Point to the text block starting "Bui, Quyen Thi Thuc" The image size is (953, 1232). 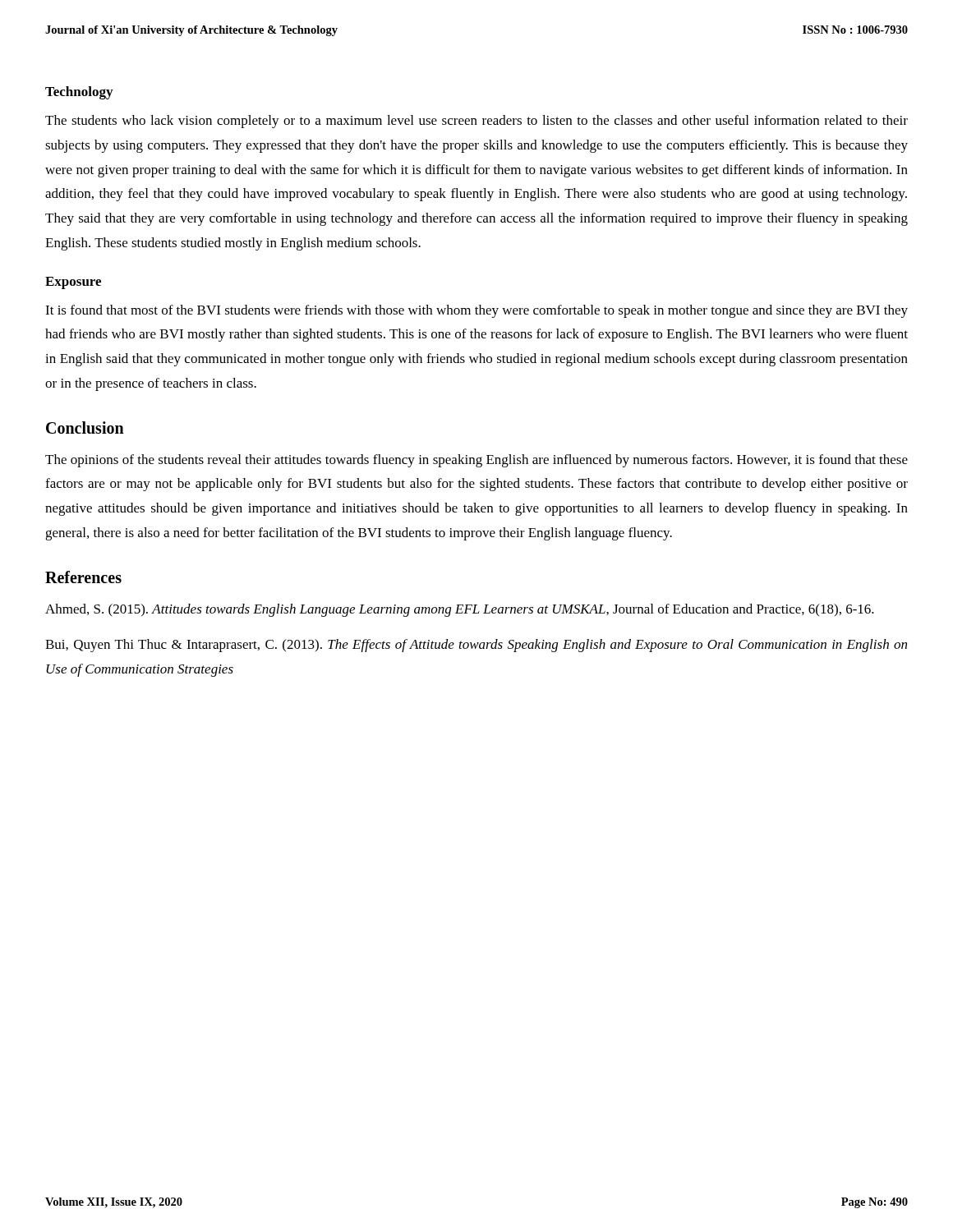coord(476,657)
